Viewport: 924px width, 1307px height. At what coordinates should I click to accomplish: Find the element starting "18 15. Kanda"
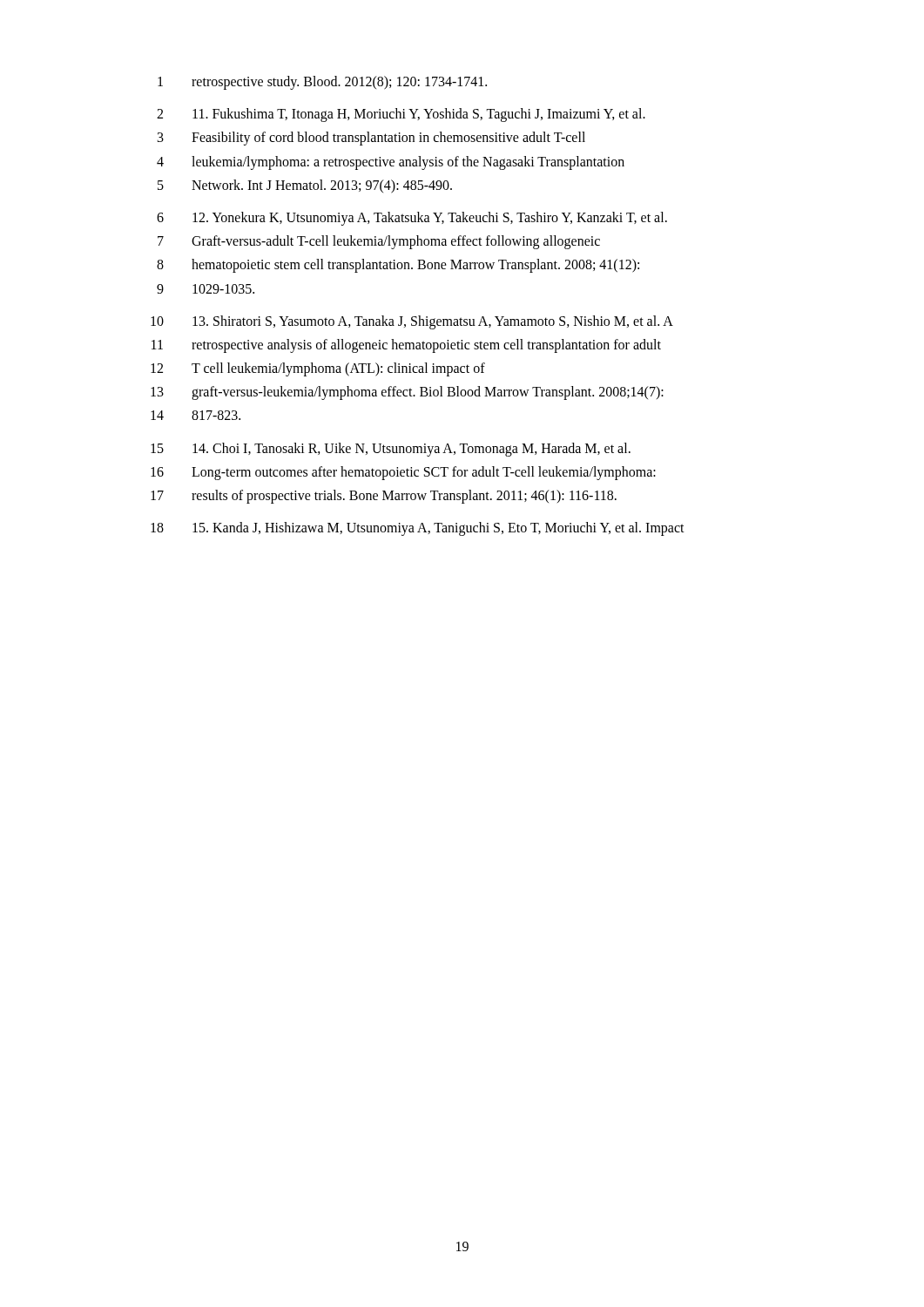(462, 528)
